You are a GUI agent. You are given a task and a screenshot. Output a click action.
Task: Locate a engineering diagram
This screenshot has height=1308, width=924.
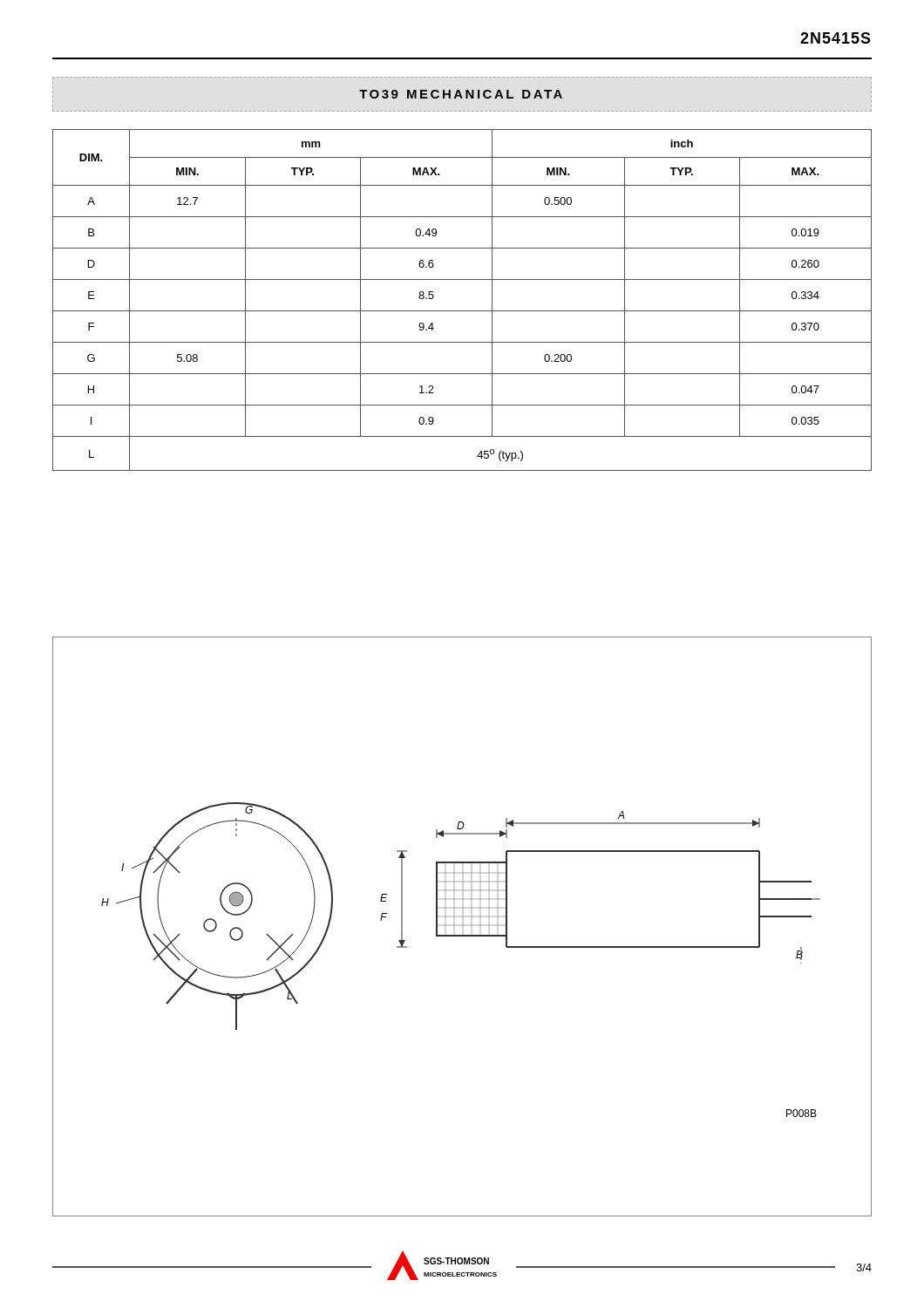(462, 927)
